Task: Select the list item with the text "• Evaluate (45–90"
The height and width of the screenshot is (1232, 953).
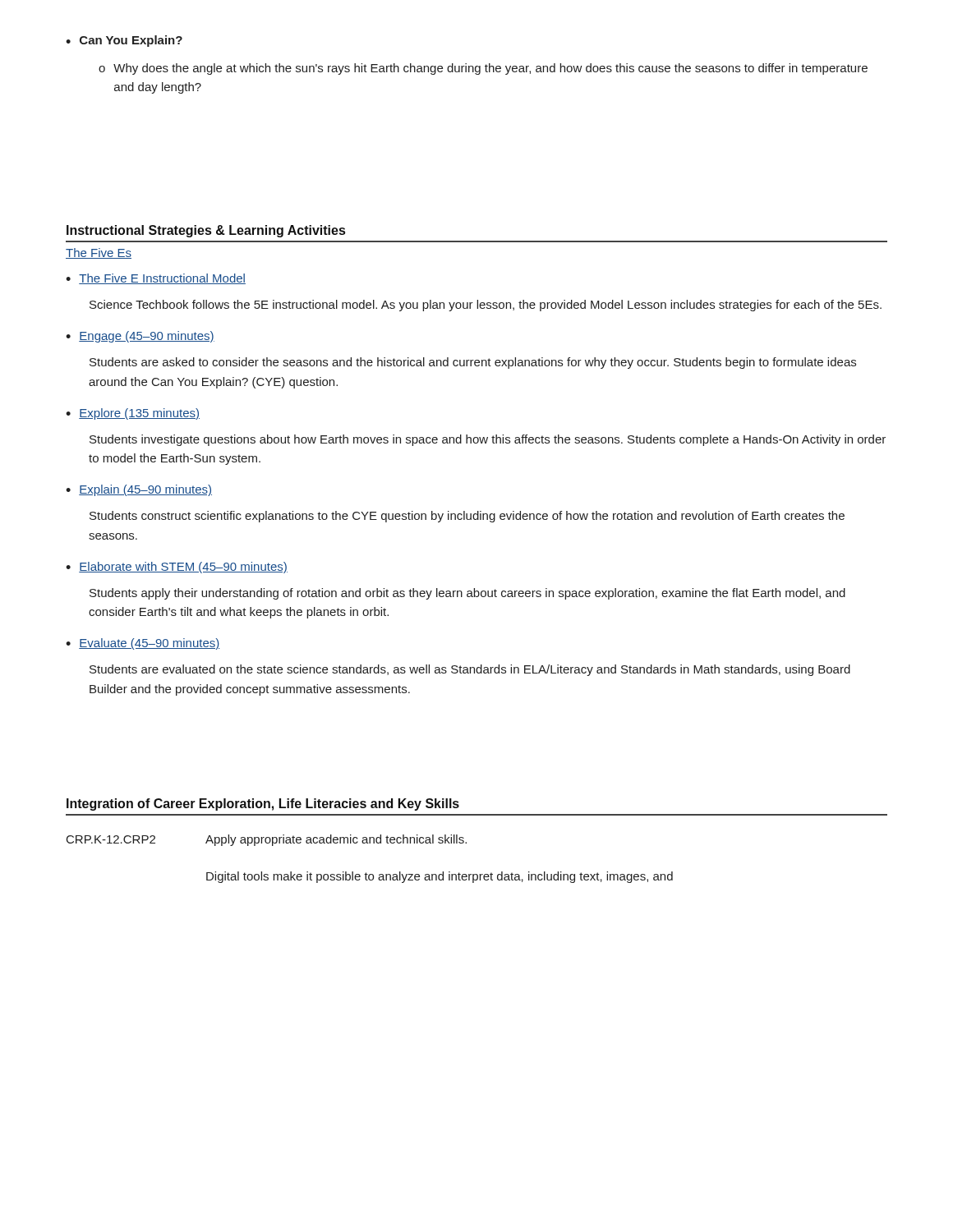Action: coord(143,644)
